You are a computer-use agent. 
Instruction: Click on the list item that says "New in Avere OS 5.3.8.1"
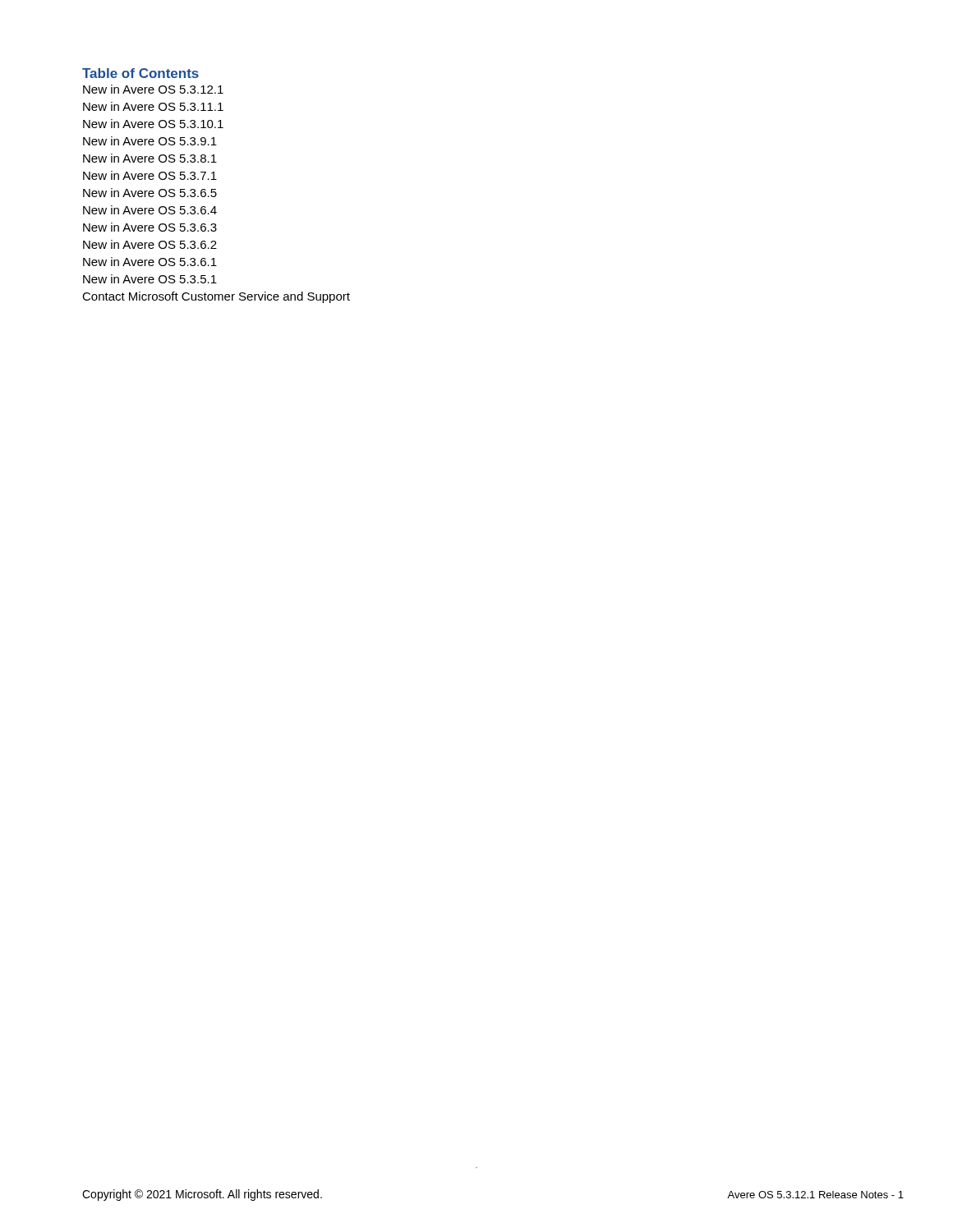point(150,158)
